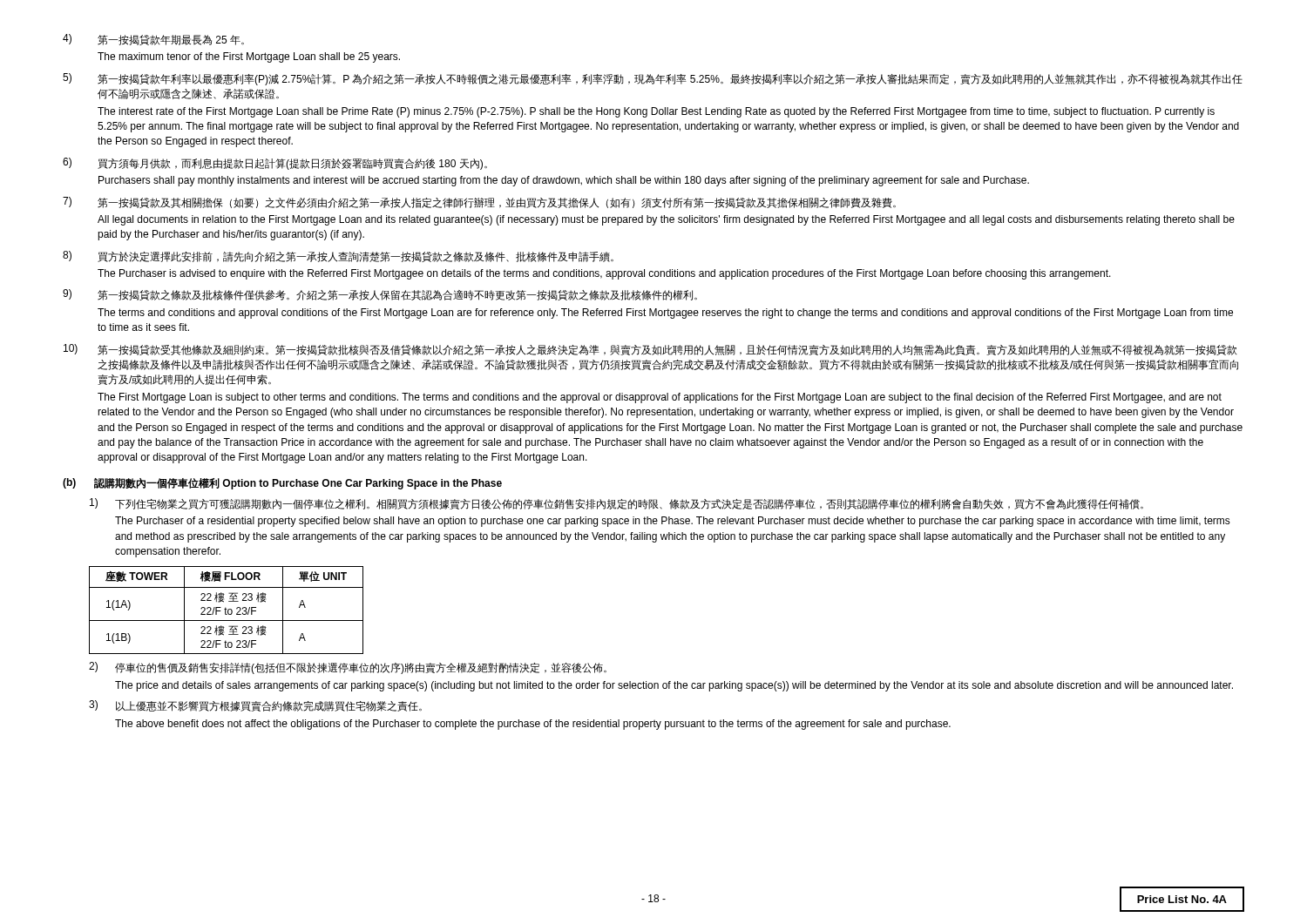
Task: Find the section header with the text "(b) 認購期數內一個停車位權利 Option to Purchase"
Action: (282, 484)
